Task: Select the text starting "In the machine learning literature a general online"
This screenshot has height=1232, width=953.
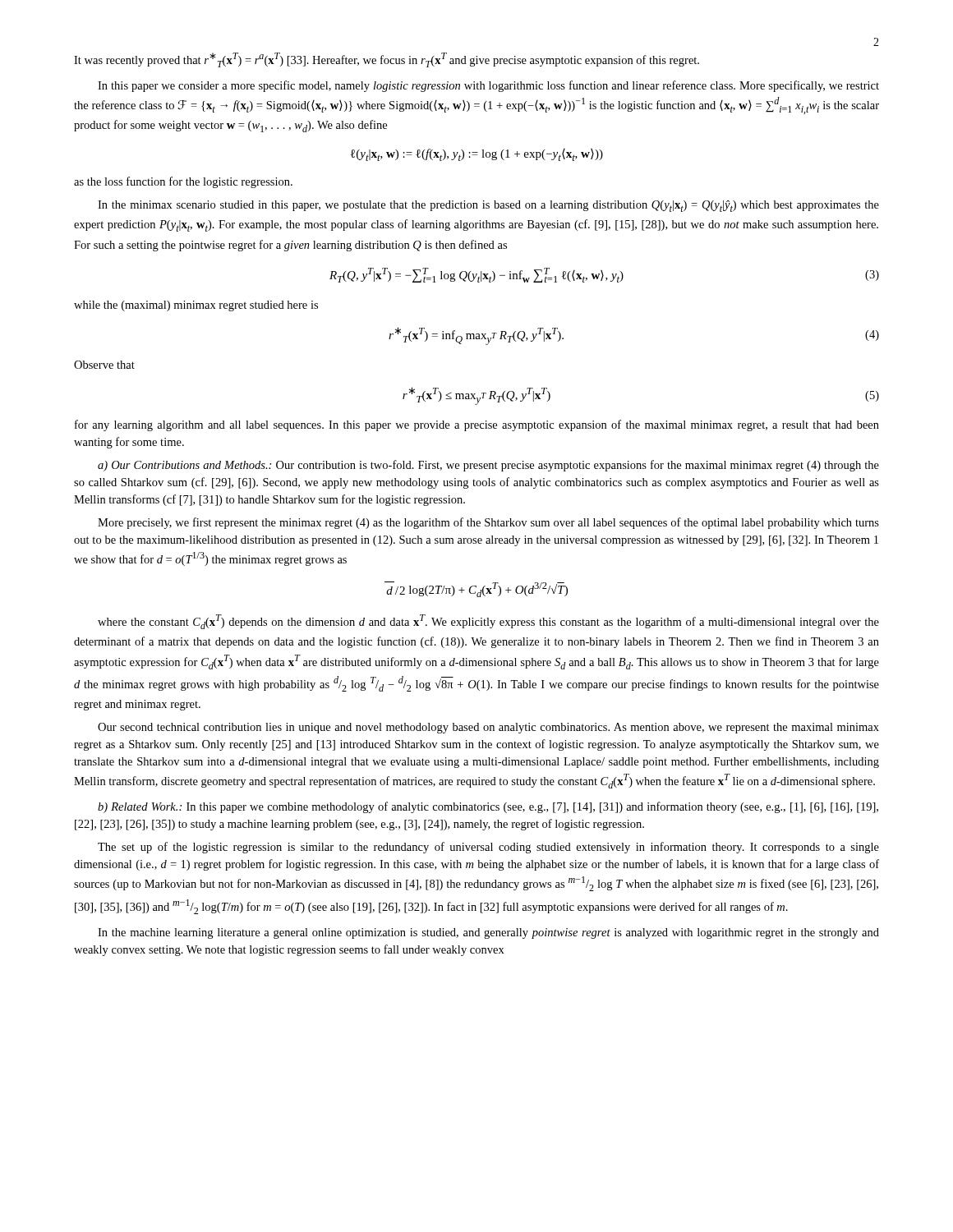Action: pyautogui.click(x=476, y=941)
